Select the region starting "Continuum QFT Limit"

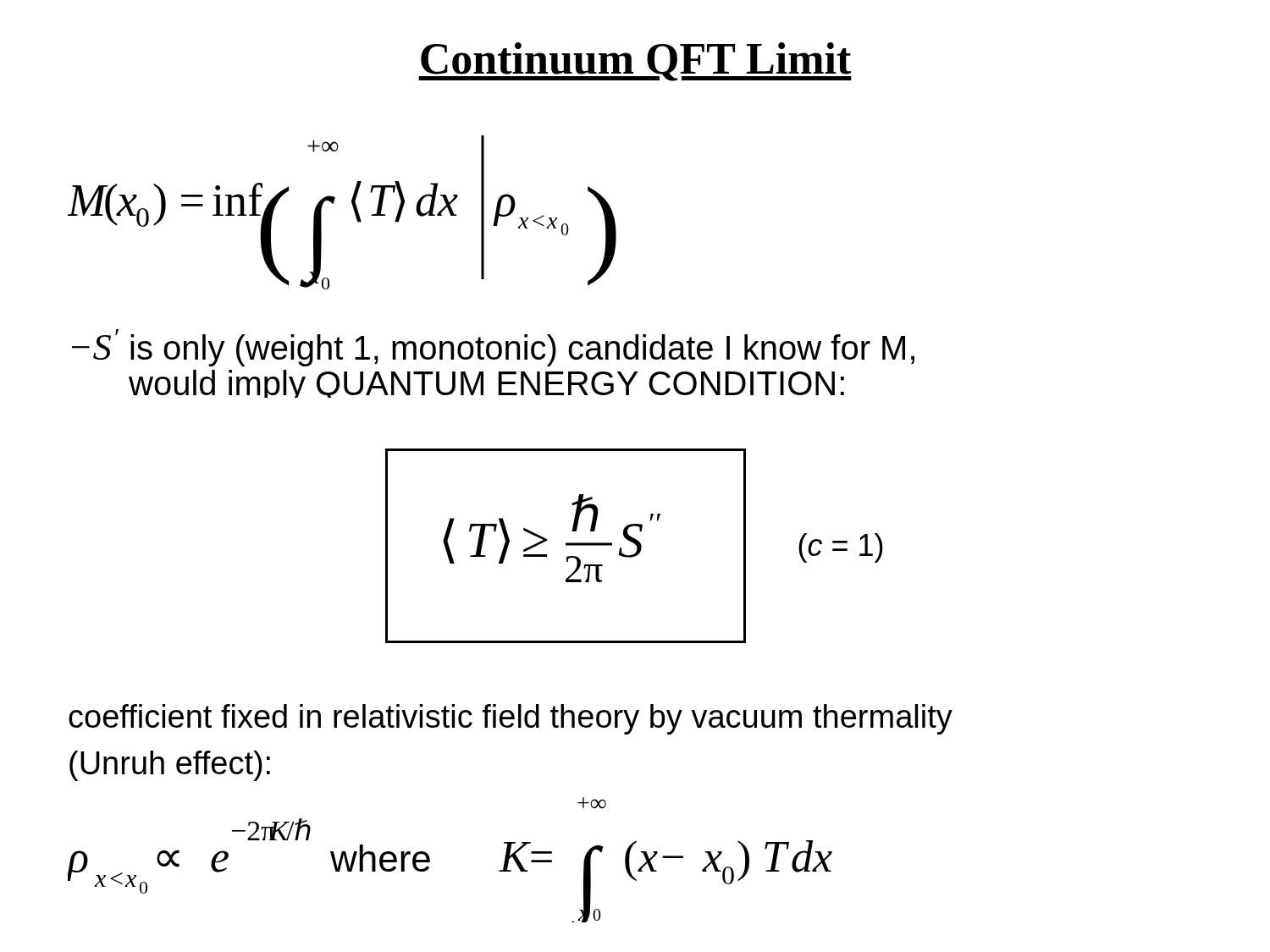tap(635, 59)
